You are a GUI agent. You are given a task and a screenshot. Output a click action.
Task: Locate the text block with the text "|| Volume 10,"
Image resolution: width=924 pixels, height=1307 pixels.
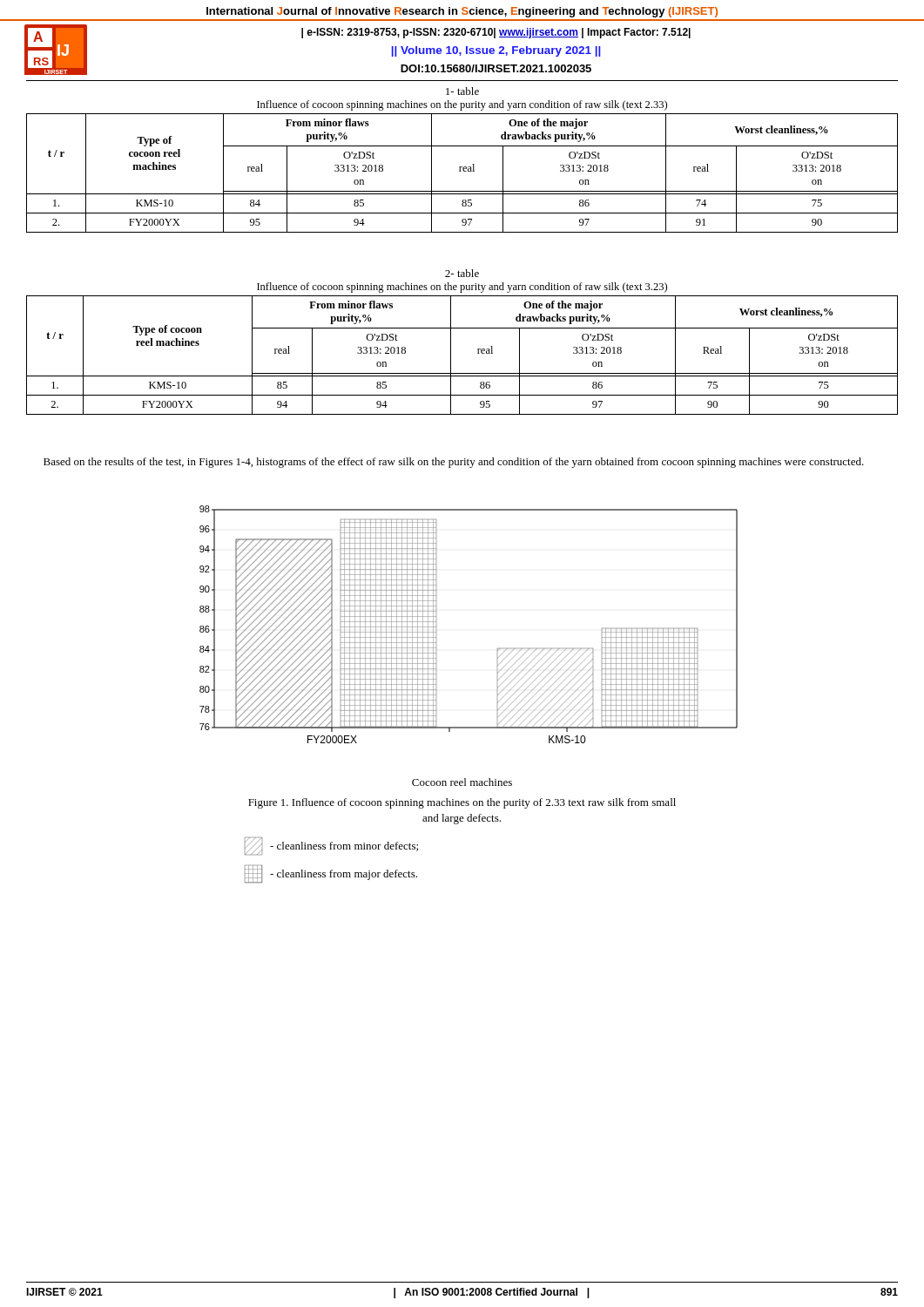point(496,50)
